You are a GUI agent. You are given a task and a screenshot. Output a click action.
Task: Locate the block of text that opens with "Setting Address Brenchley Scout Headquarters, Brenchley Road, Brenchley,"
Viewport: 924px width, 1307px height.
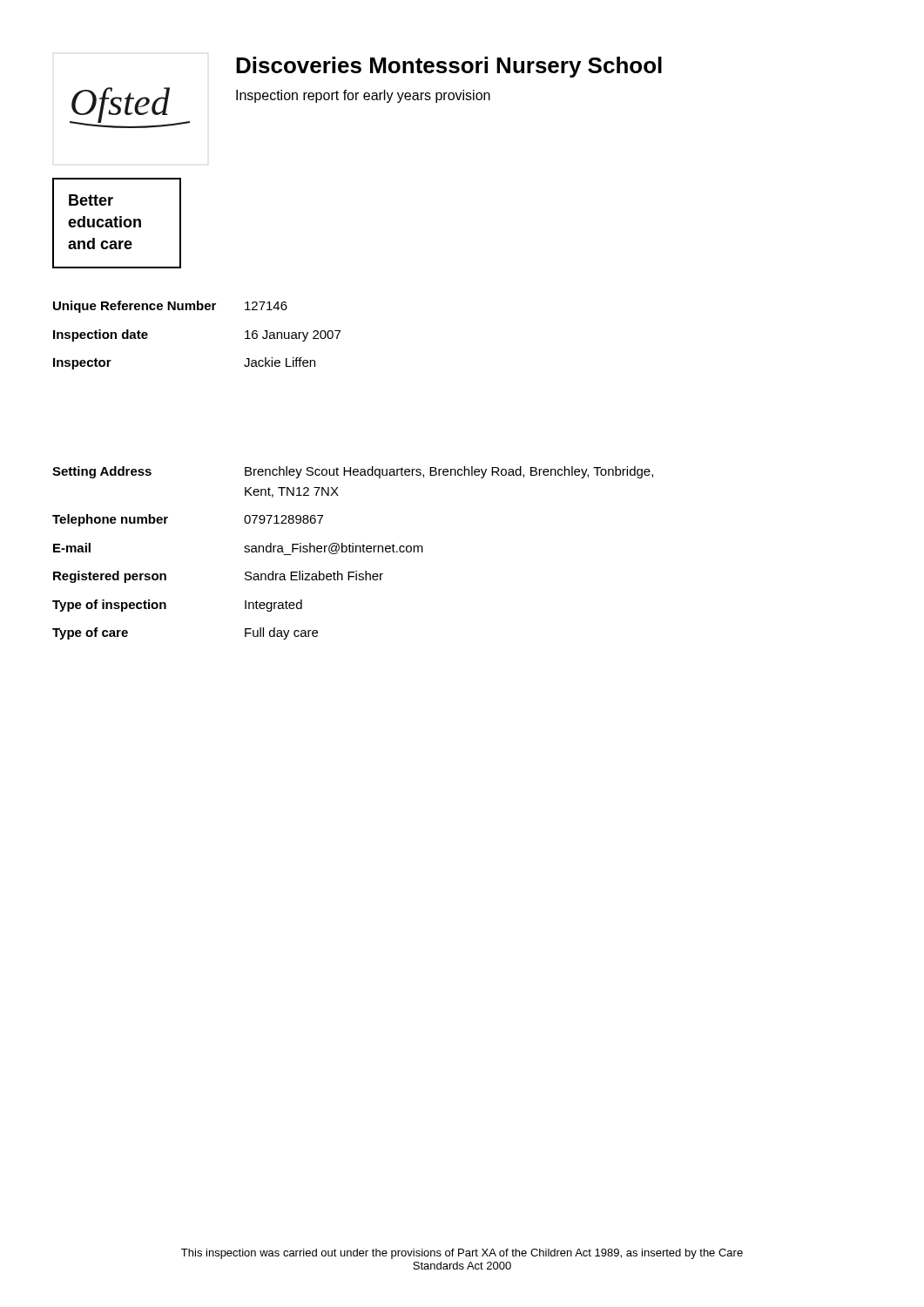[353, 472]
